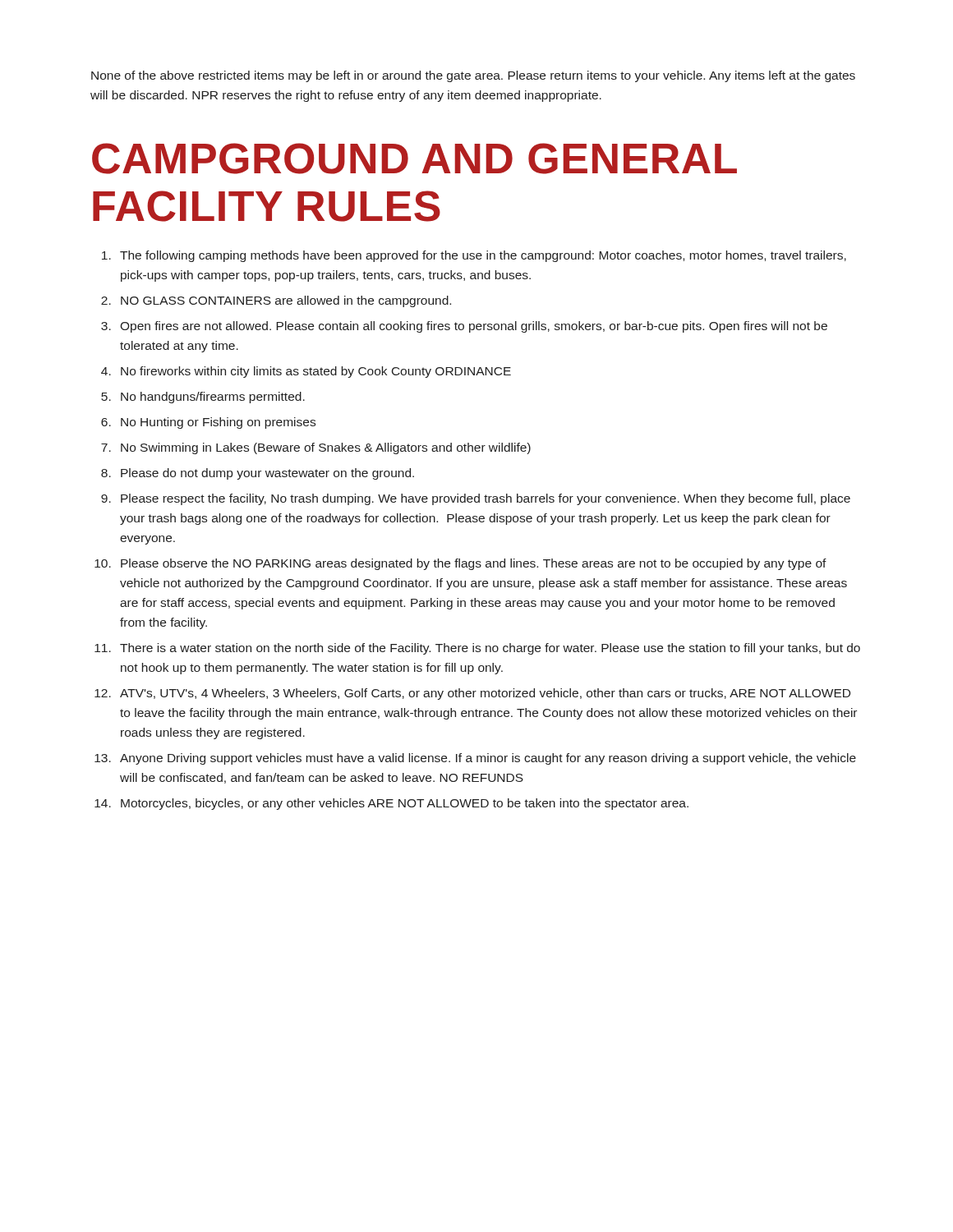Locate the text block starting "ATV's, UTV's, 4 Wheelers, 3 Wheelers,"
This screenshot has height=1232, width=953.
pyautogui.click(x=489, y=712)
